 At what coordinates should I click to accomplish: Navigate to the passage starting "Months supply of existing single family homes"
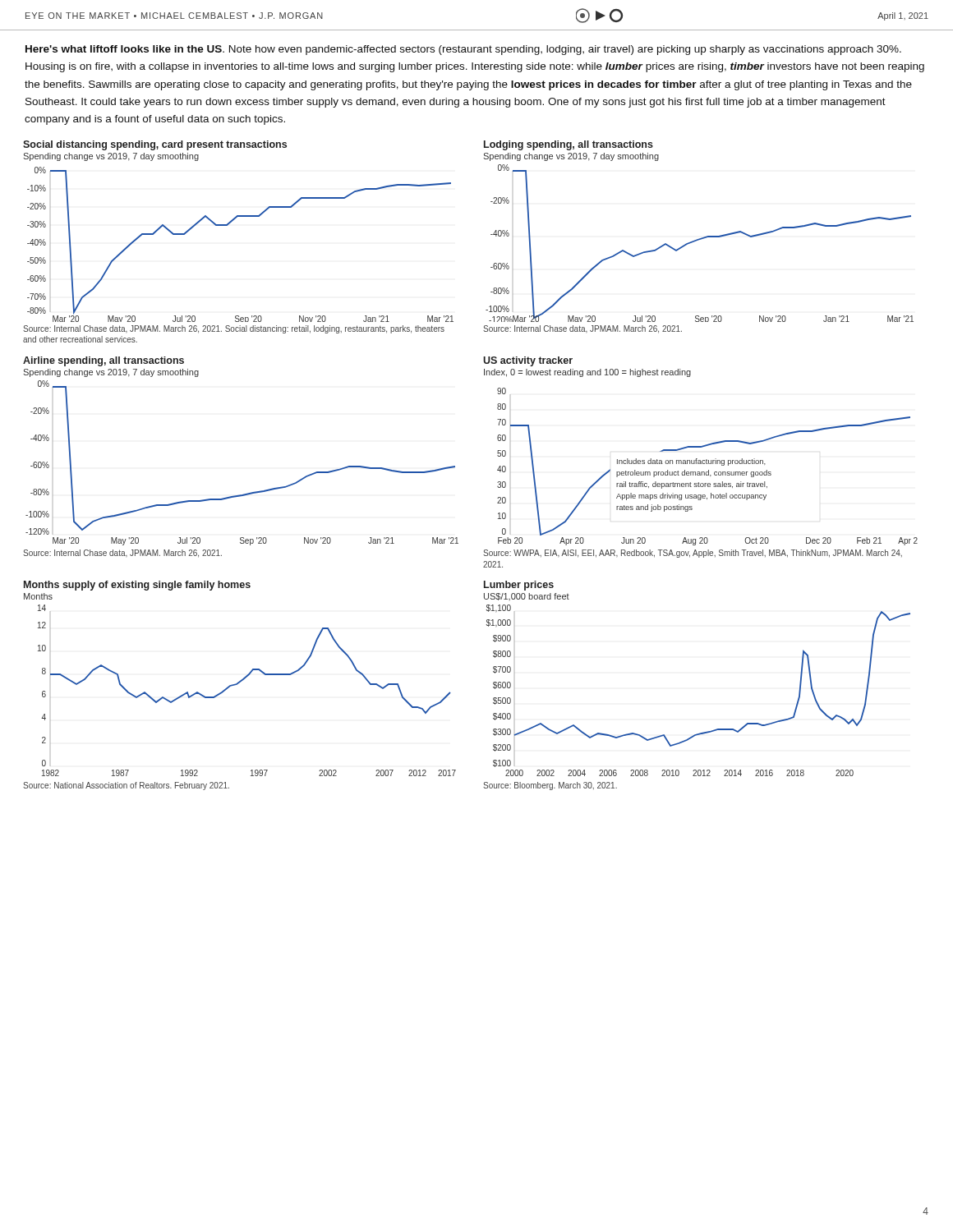coord(137,585)
